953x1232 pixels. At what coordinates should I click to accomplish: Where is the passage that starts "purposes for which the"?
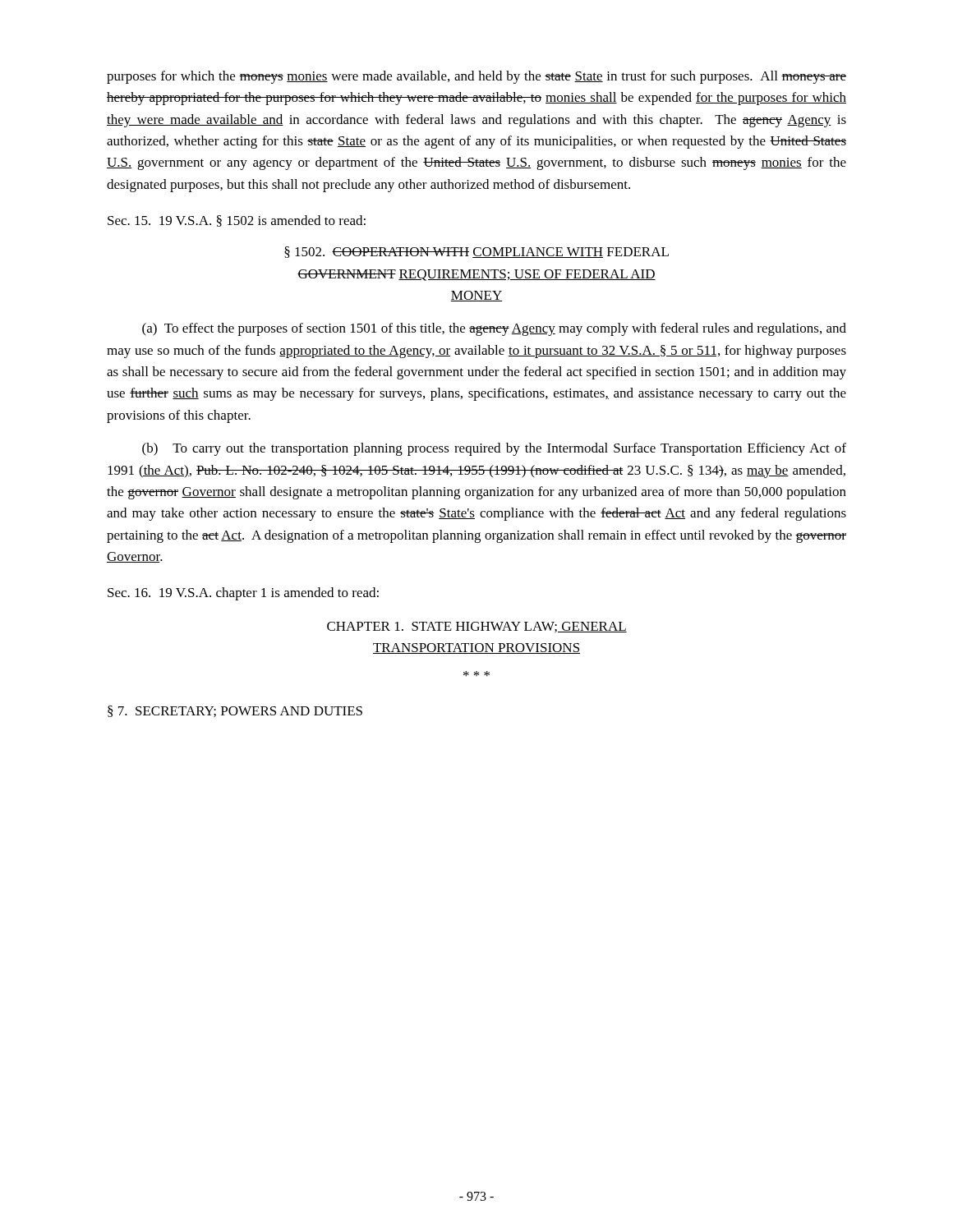click(x=476, y=130)
